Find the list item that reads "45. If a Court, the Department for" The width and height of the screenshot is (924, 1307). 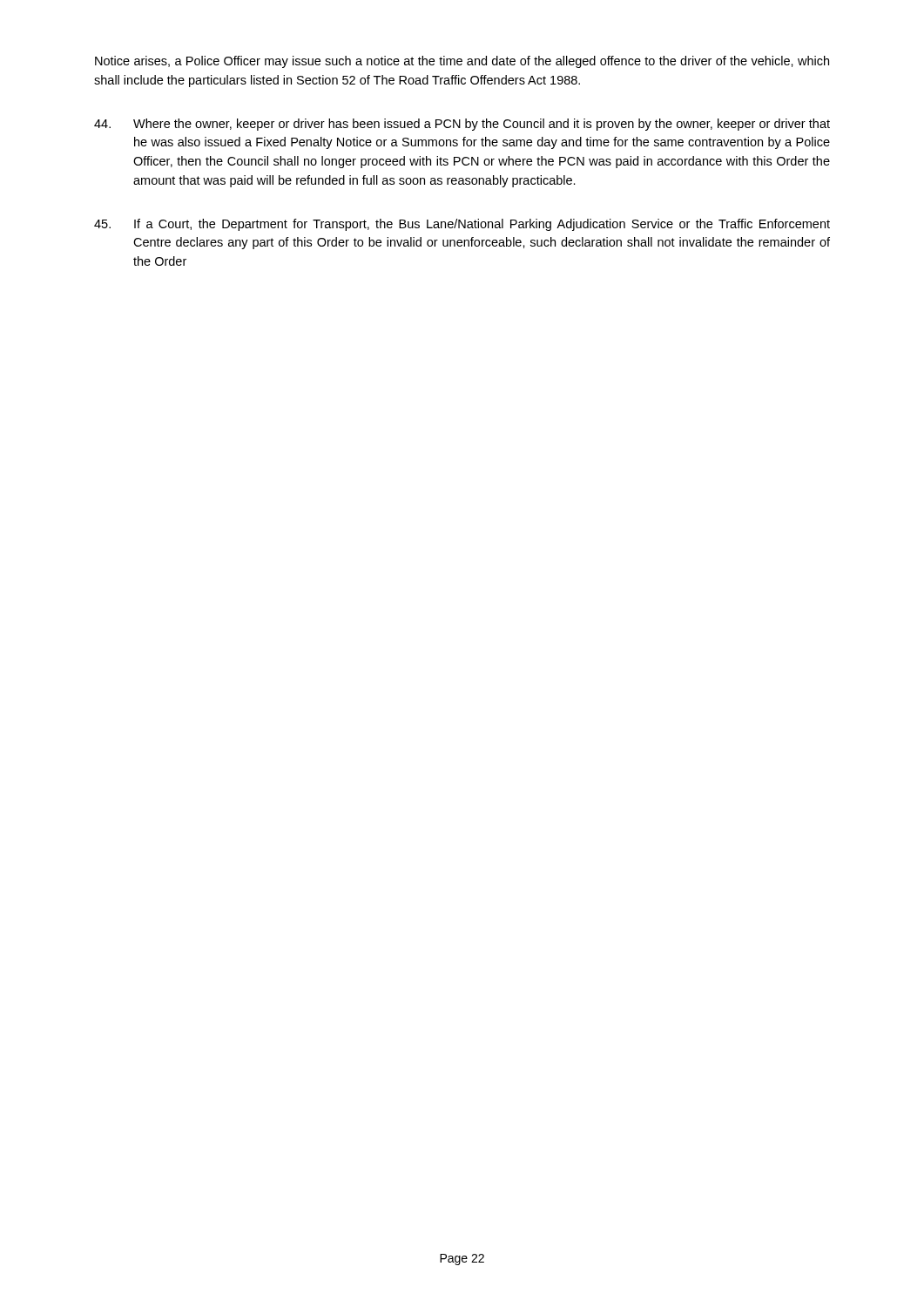tap(462, 243)
